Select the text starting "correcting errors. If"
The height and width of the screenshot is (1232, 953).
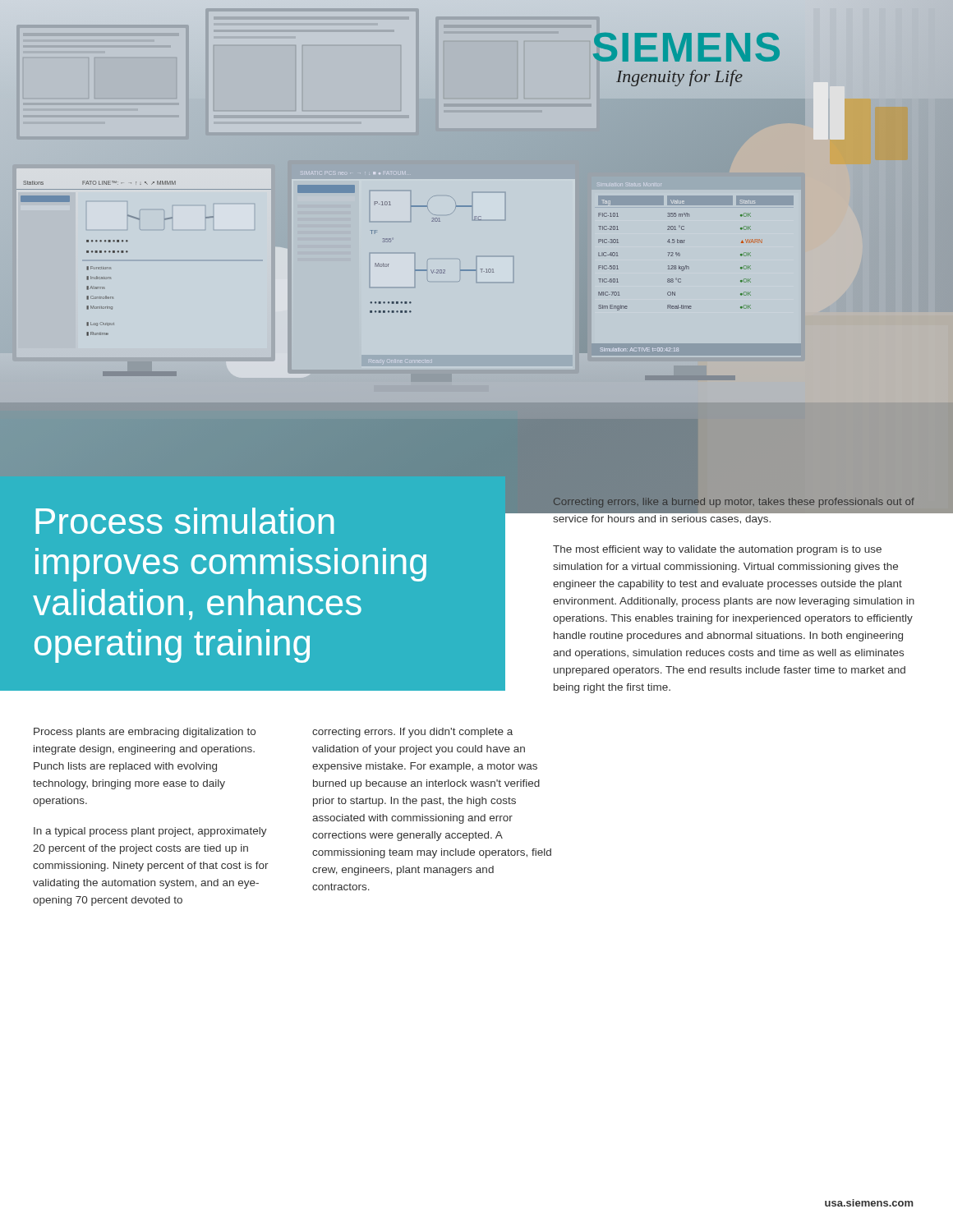(x=433, y=809)
